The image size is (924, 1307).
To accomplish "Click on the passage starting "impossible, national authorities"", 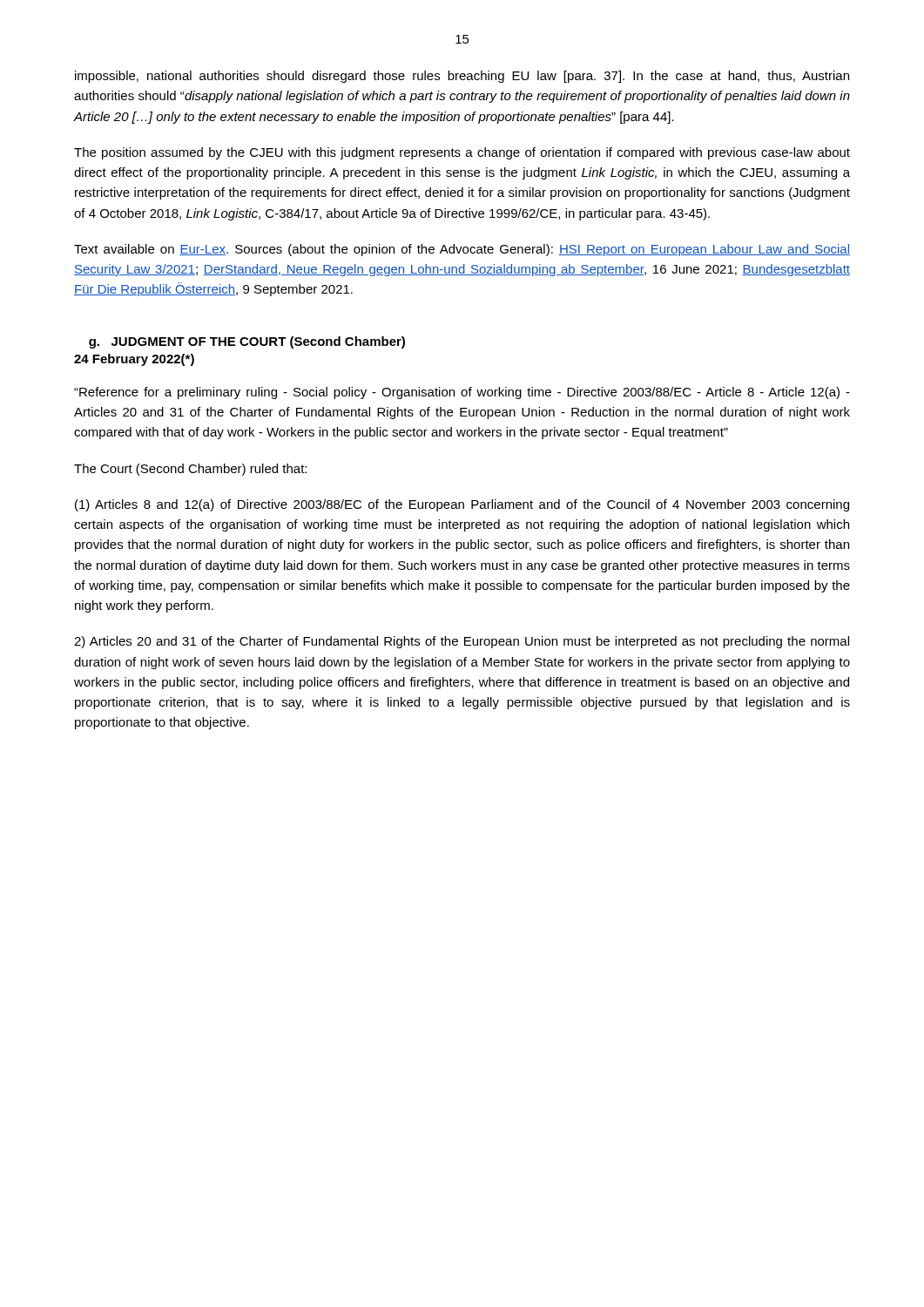I will coord(462,96).
